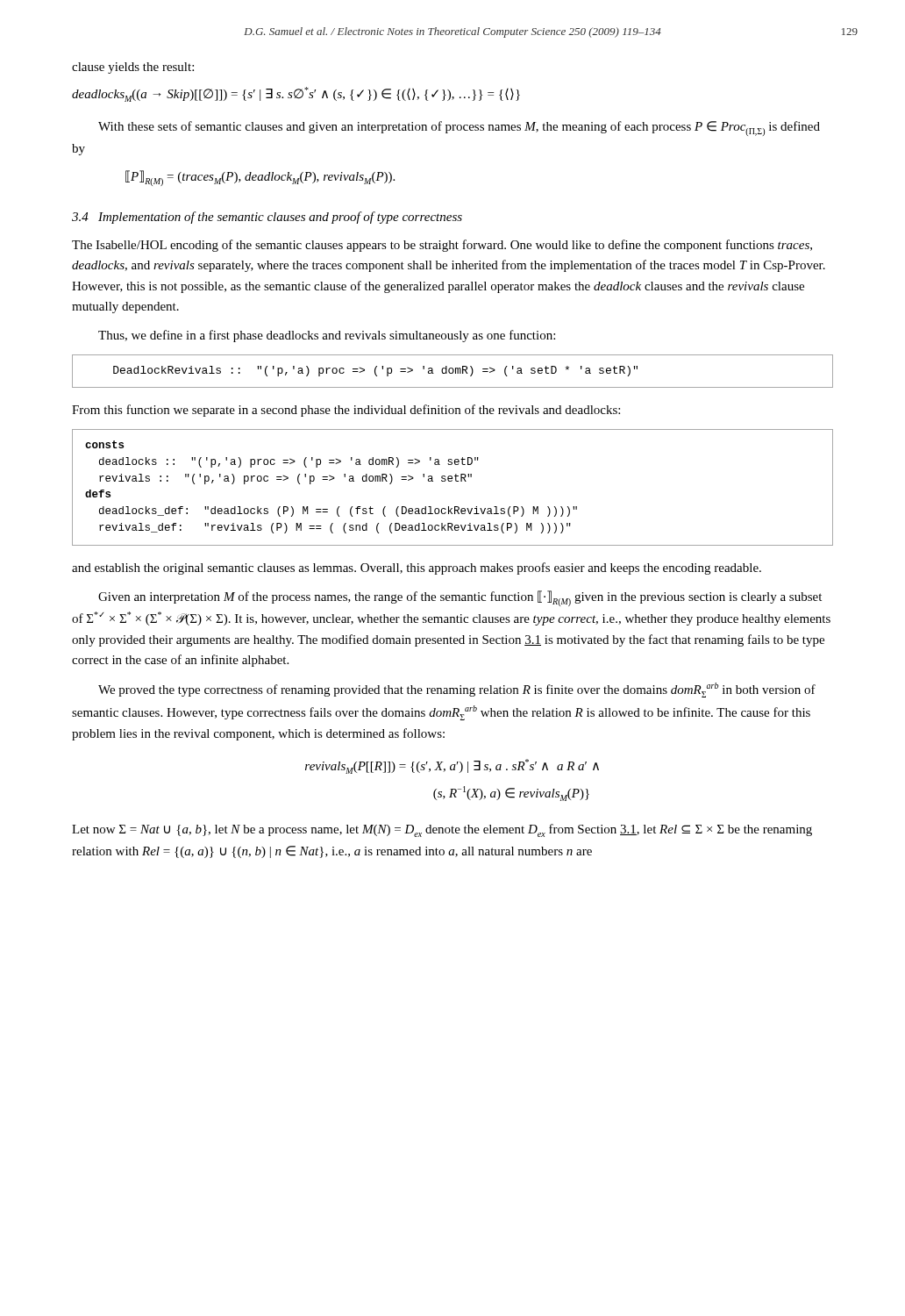Click the formula that begins "deadlocksM((a → Skip)[[∅]]) = {s′ | ∃ s."

pyautogui.click(x=296, y=94)
